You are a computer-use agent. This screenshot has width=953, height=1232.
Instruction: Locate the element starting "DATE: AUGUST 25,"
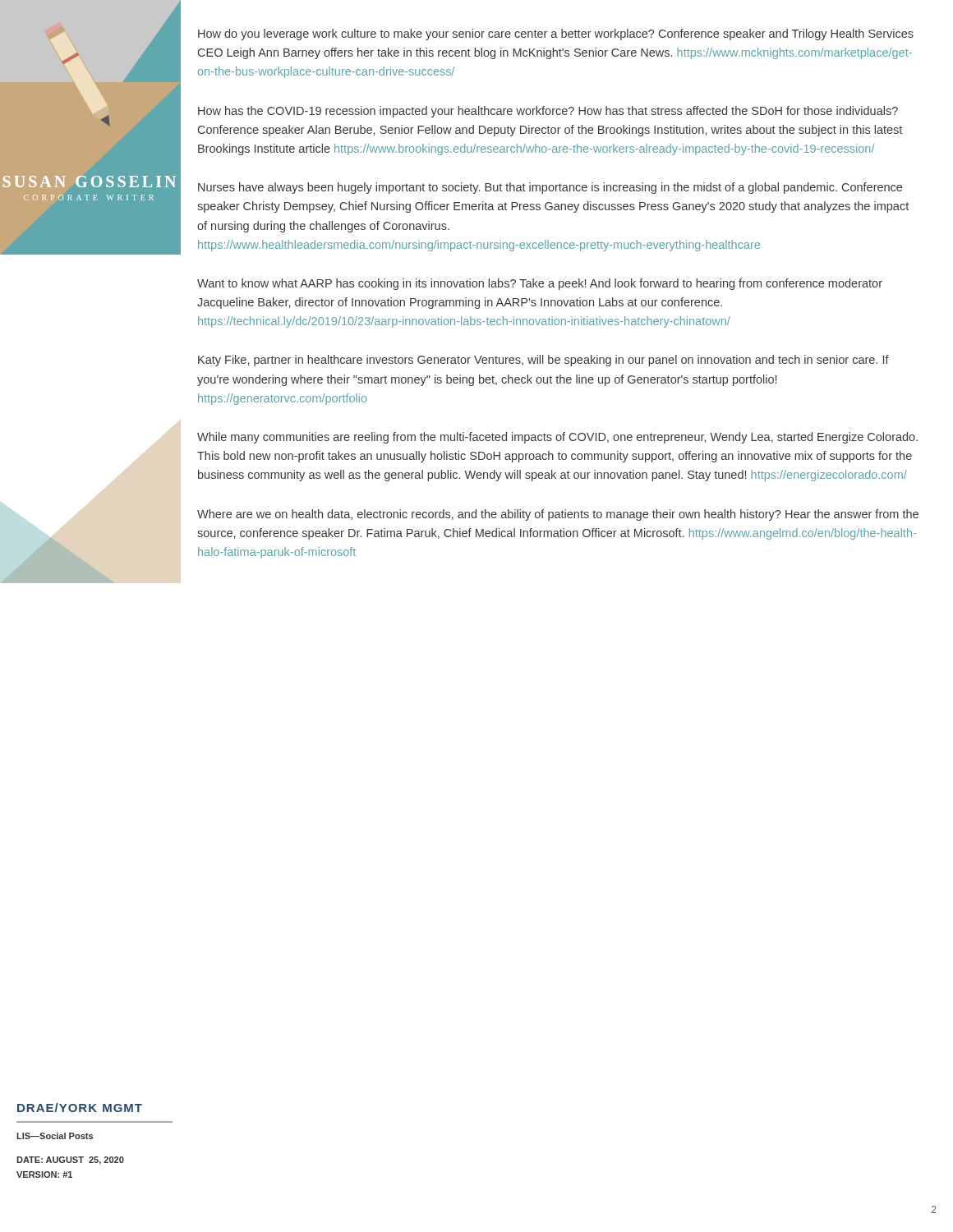coord(70,1167)
